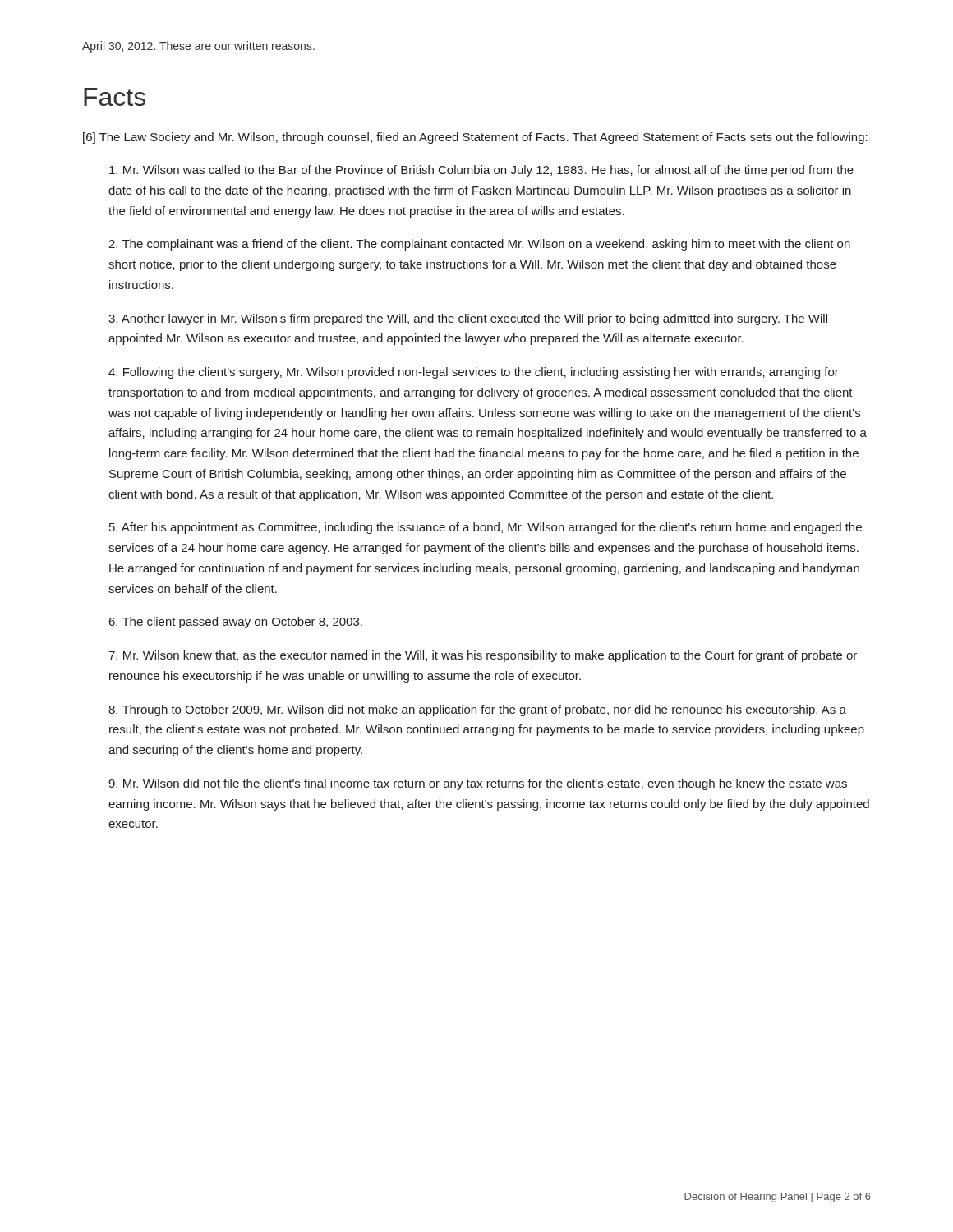Locate the block starting "2. The complainant was a friend of"
The image size is (953, 1232).
pos(480,264)
